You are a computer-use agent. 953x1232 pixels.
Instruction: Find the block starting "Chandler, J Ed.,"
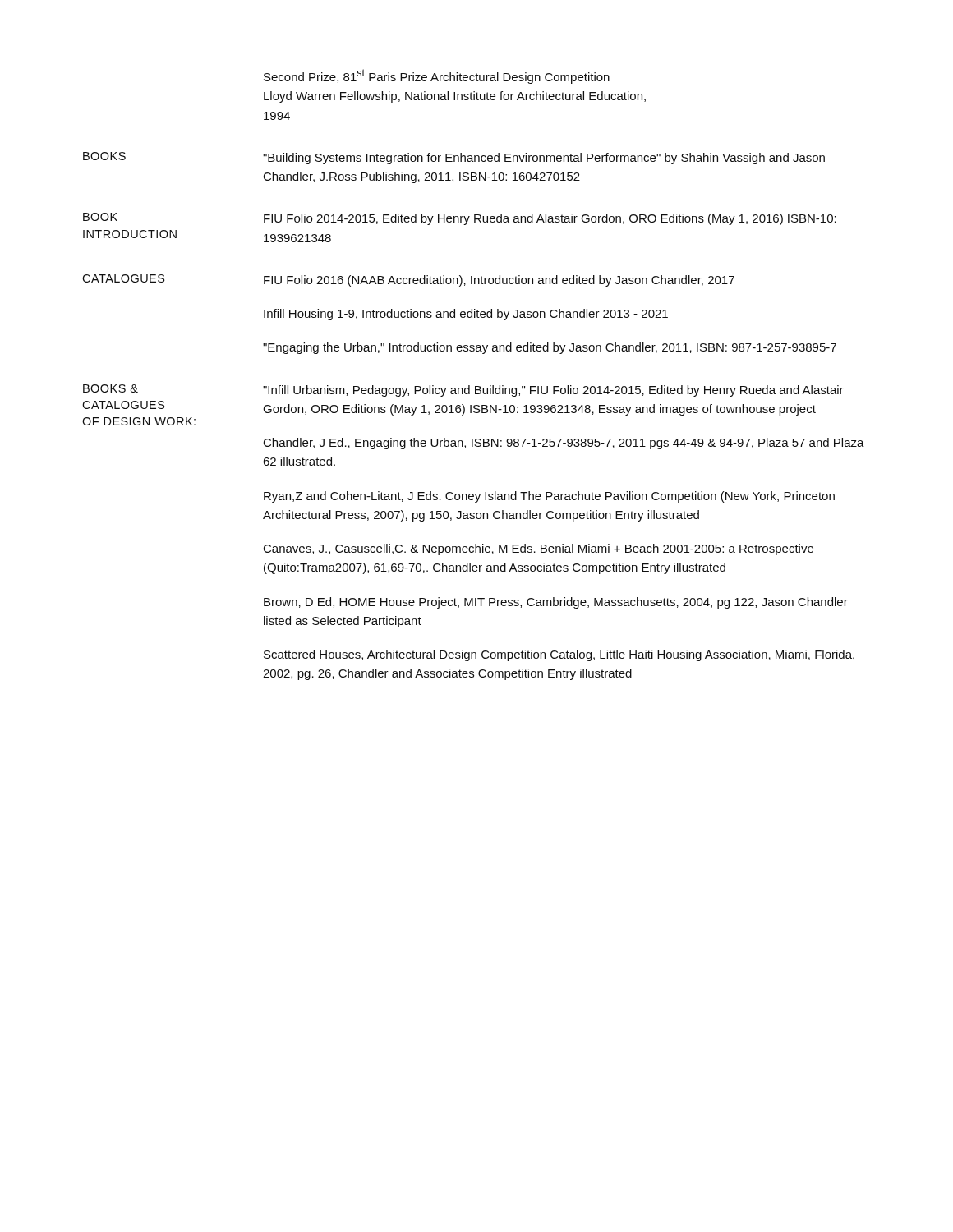563,452
